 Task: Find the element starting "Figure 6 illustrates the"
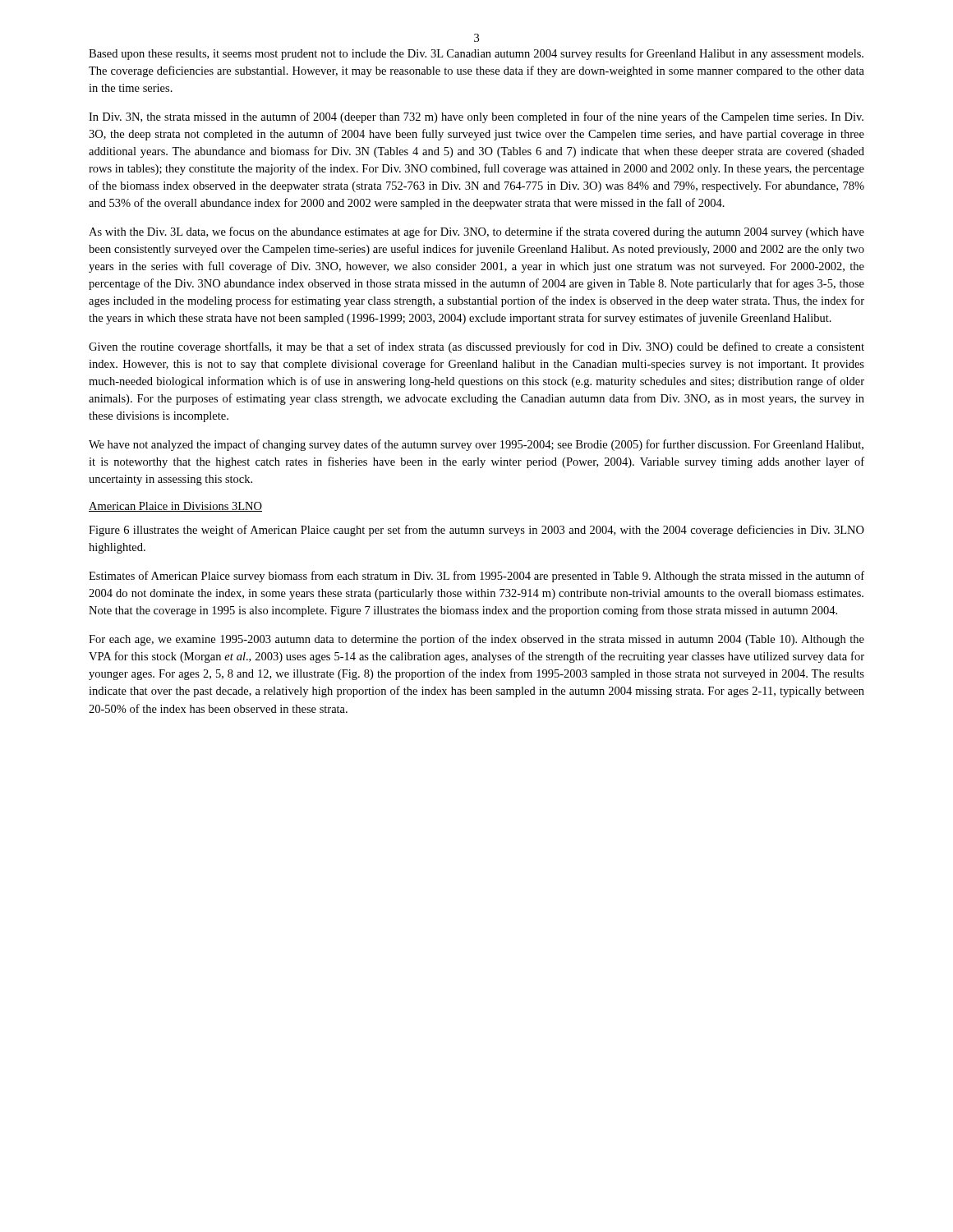476,539
